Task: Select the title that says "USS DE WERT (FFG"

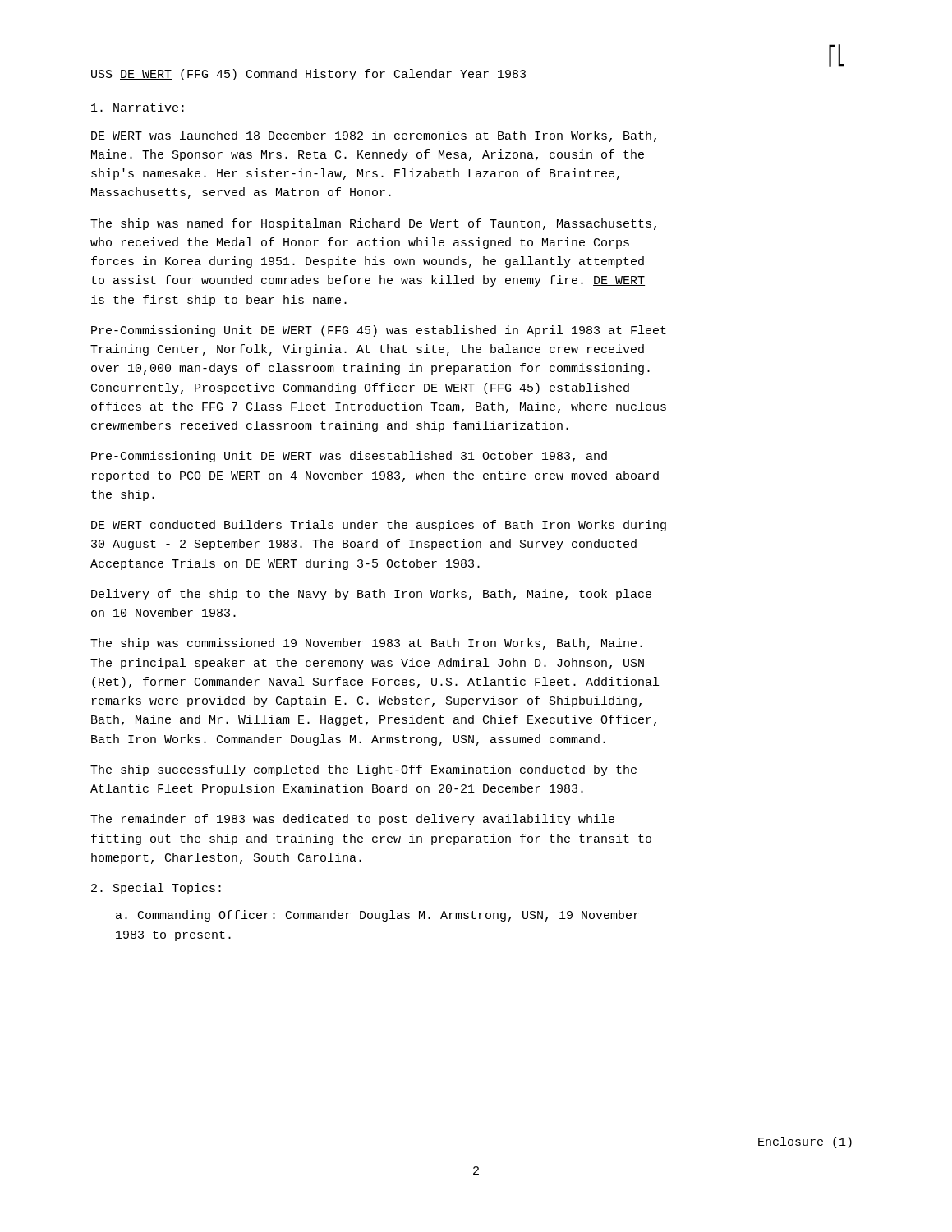Action: [x=308, y=75]
